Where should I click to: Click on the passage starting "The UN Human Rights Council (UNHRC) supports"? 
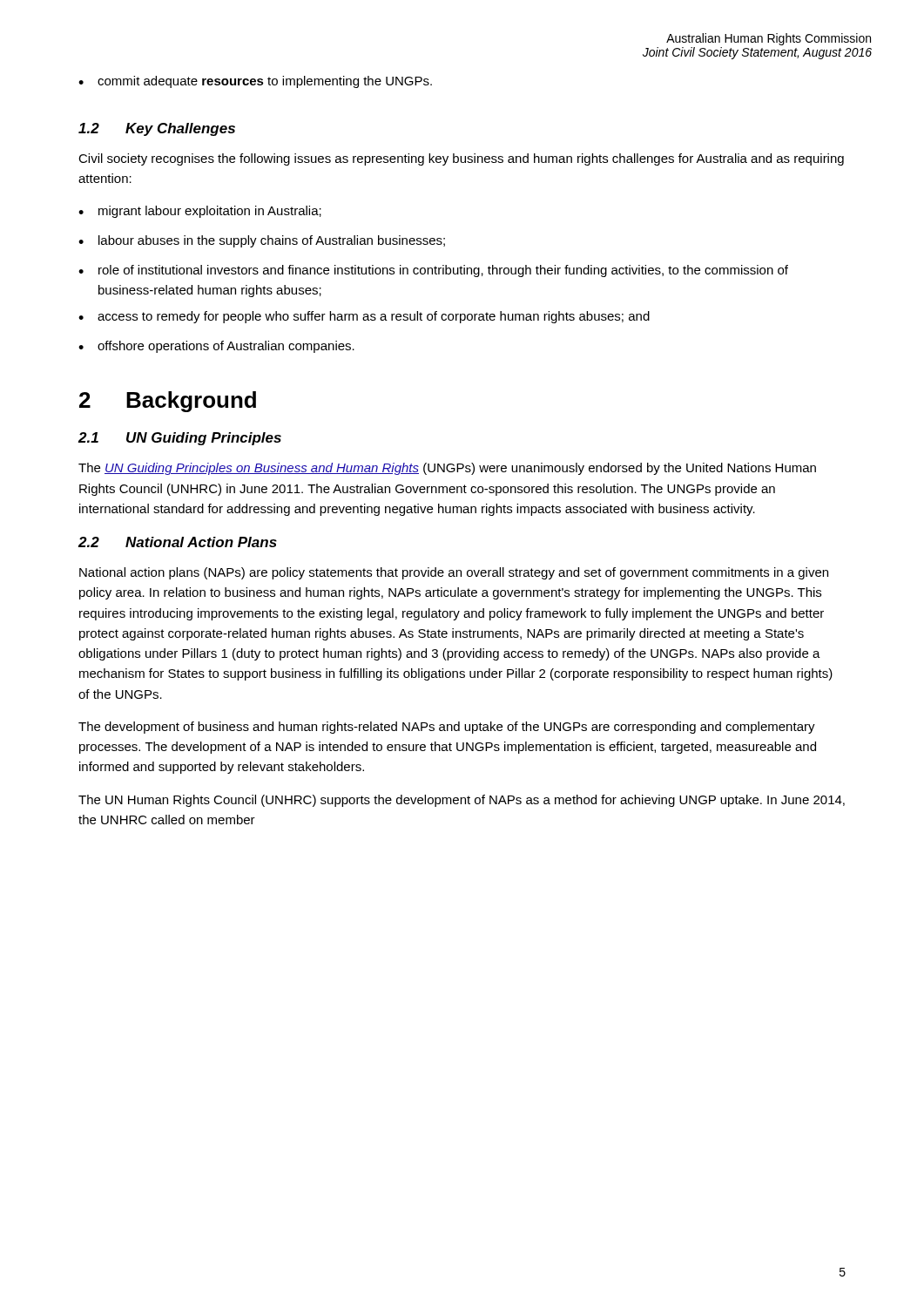click(x=462, y=809)
